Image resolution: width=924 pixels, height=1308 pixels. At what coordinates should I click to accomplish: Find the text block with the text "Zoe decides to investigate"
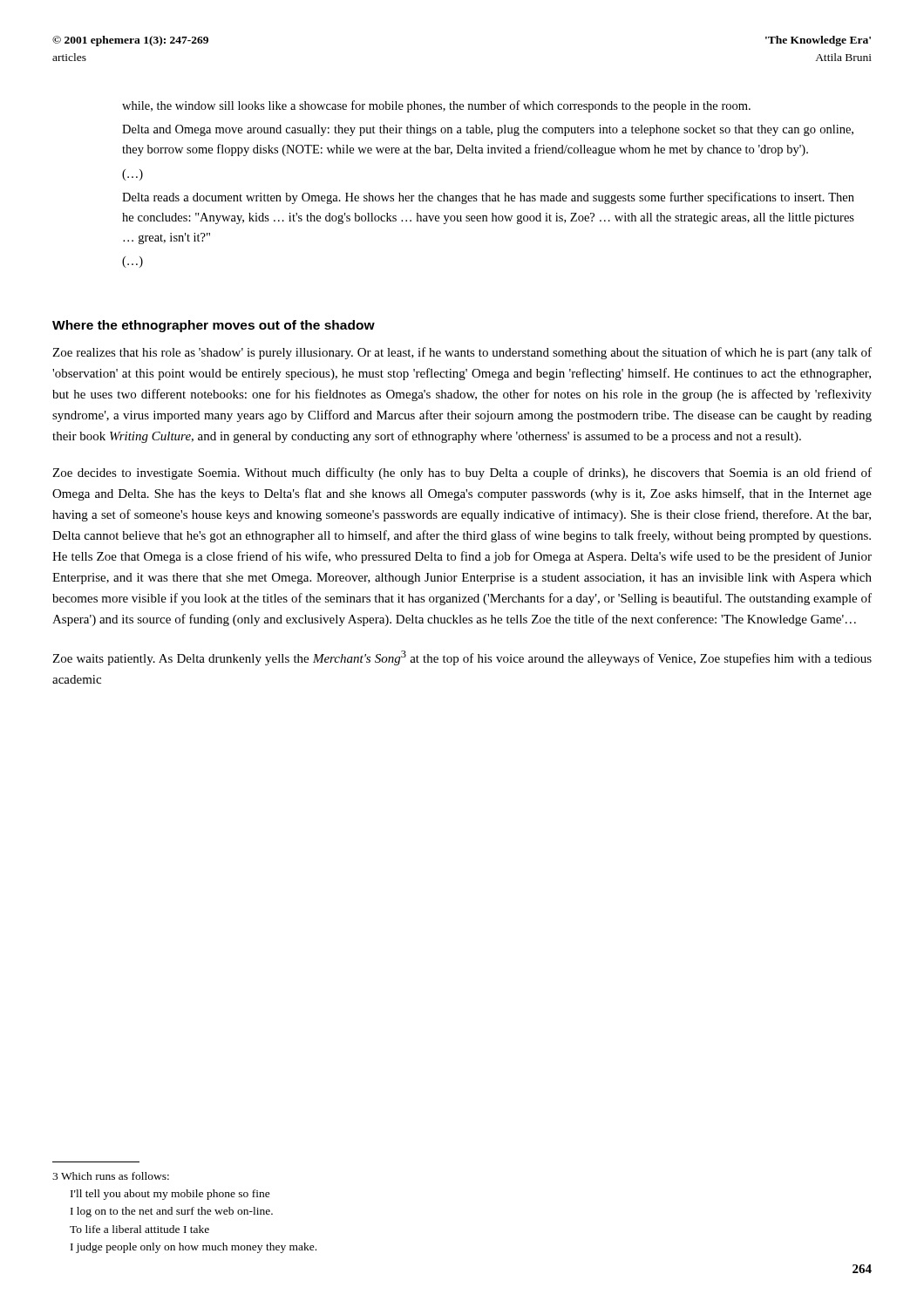pyautogui.click(x=462, y=545)
